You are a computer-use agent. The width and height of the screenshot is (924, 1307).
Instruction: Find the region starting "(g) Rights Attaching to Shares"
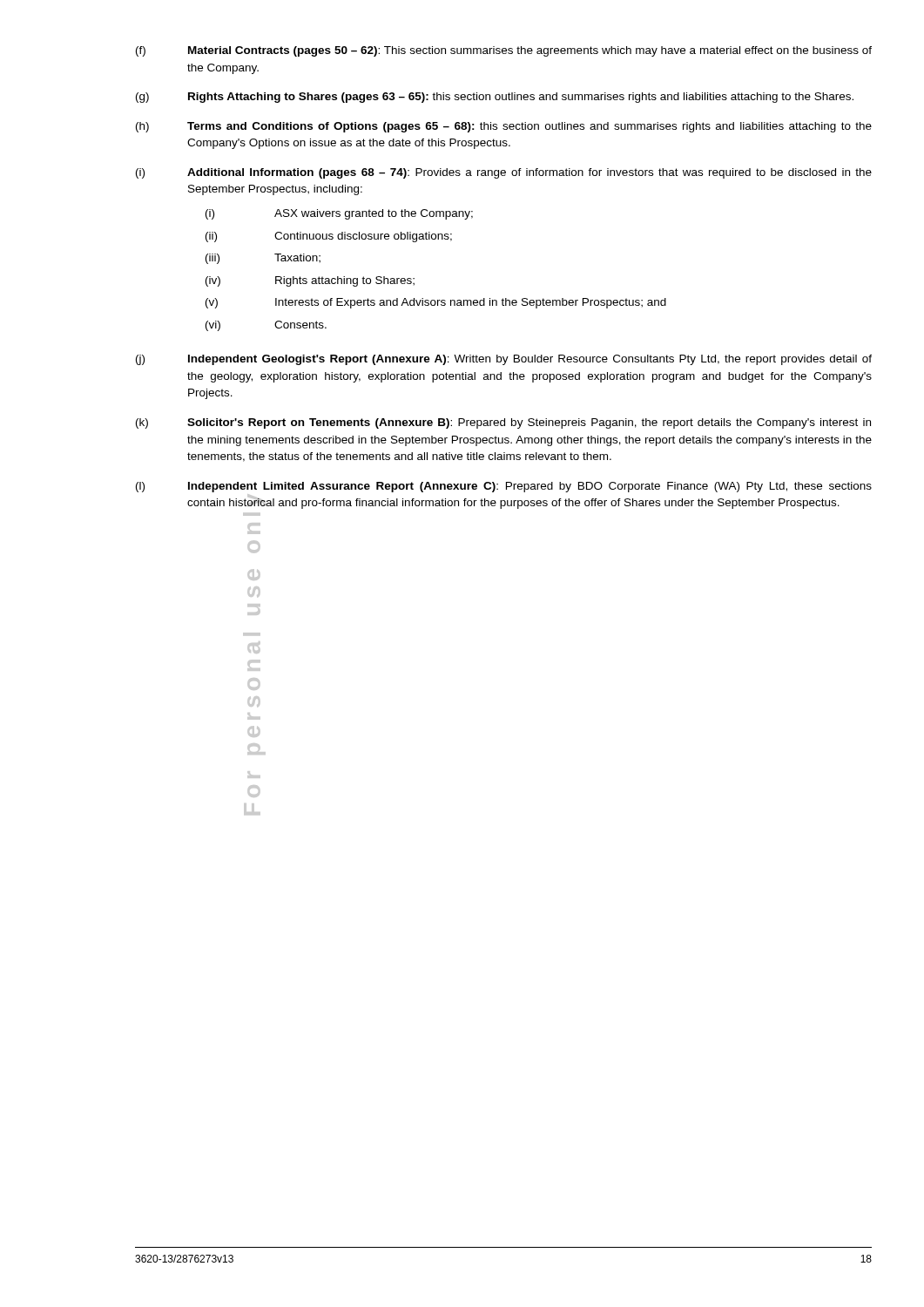pos(503,97)
